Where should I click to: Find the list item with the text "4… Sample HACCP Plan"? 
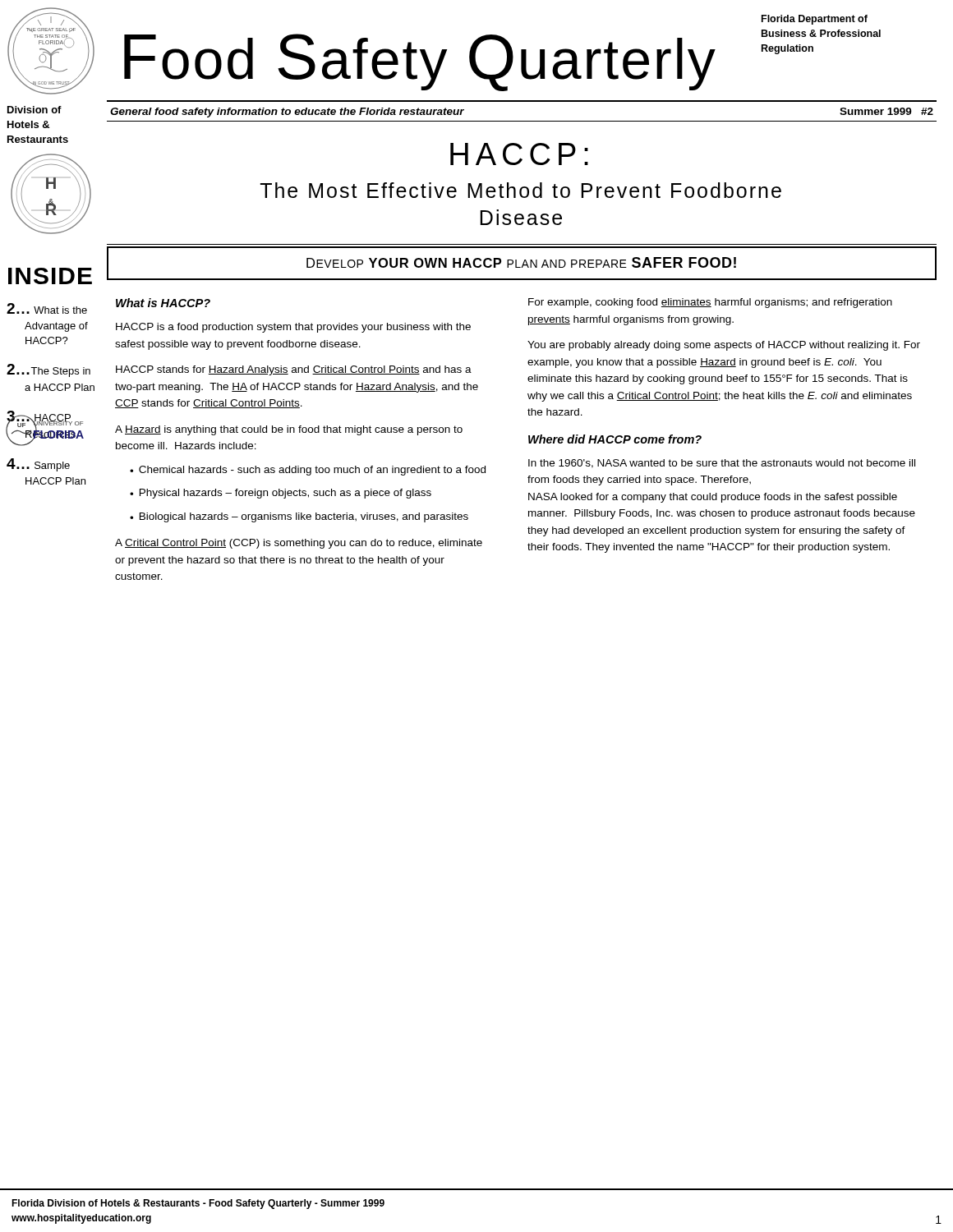tap(46, 472)
